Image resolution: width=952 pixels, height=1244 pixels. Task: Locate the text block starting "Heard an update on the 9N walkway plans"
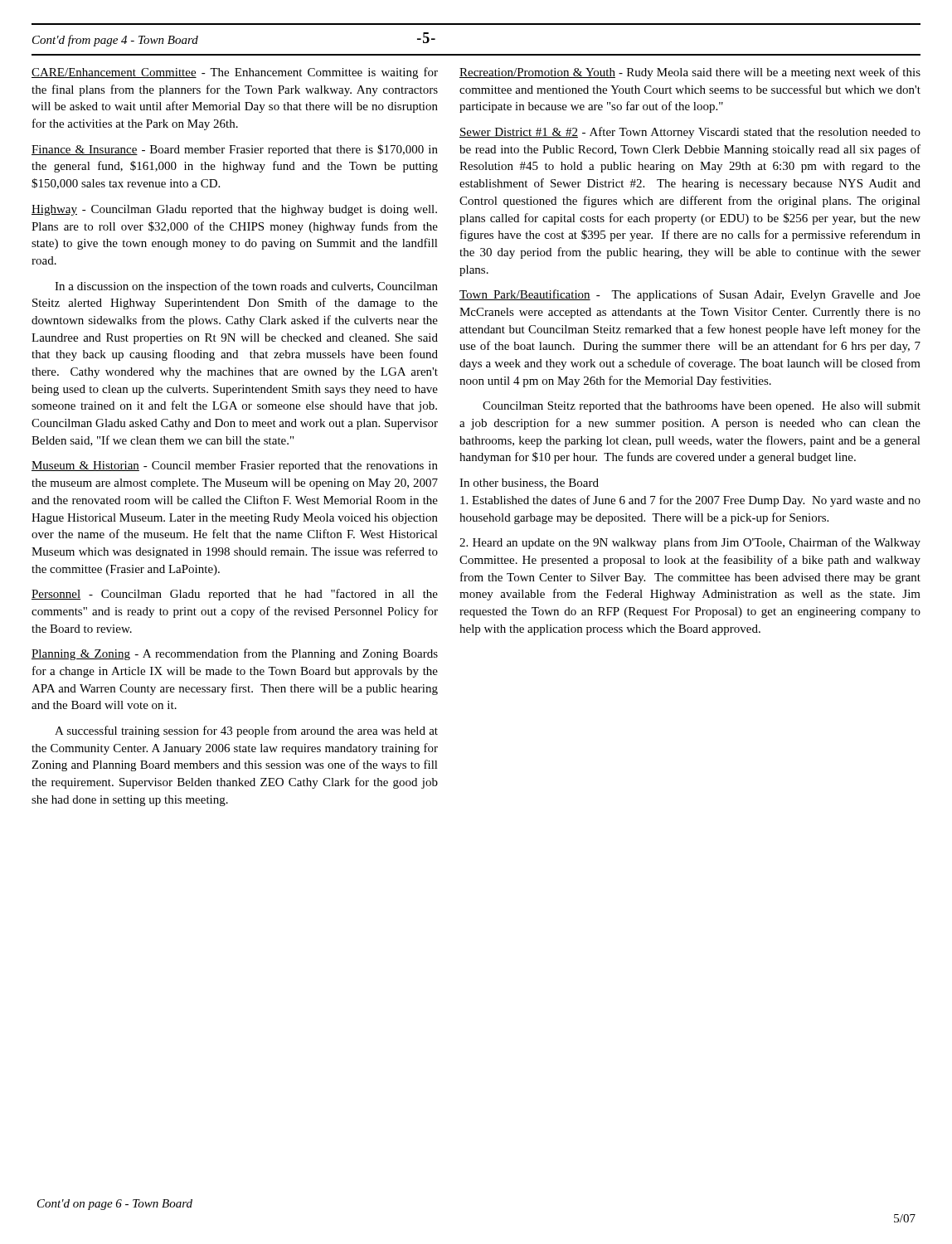click(690, 585)
